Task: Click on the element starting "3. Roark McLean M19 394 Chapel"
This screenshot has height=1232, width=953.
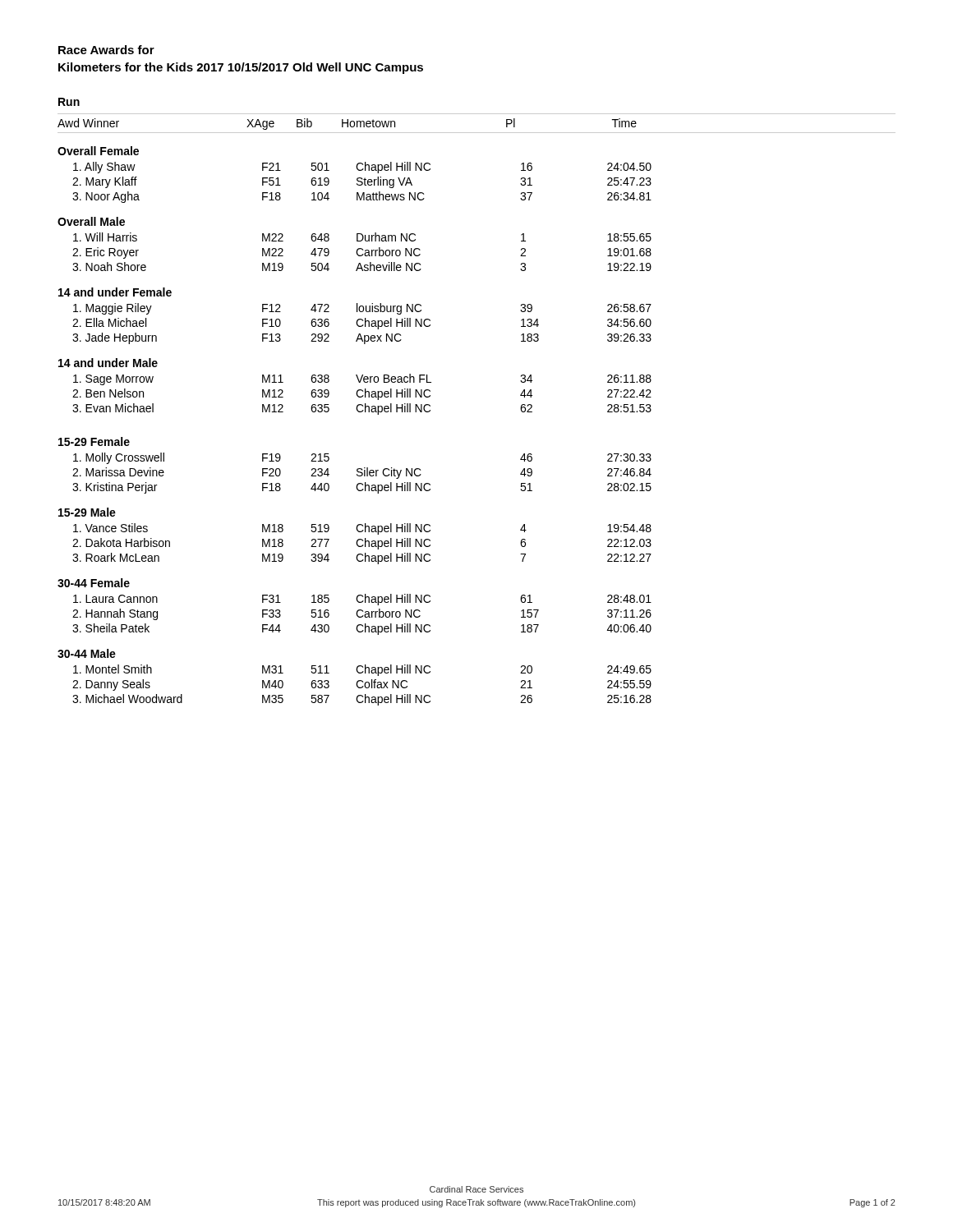Action: point(354,558)
